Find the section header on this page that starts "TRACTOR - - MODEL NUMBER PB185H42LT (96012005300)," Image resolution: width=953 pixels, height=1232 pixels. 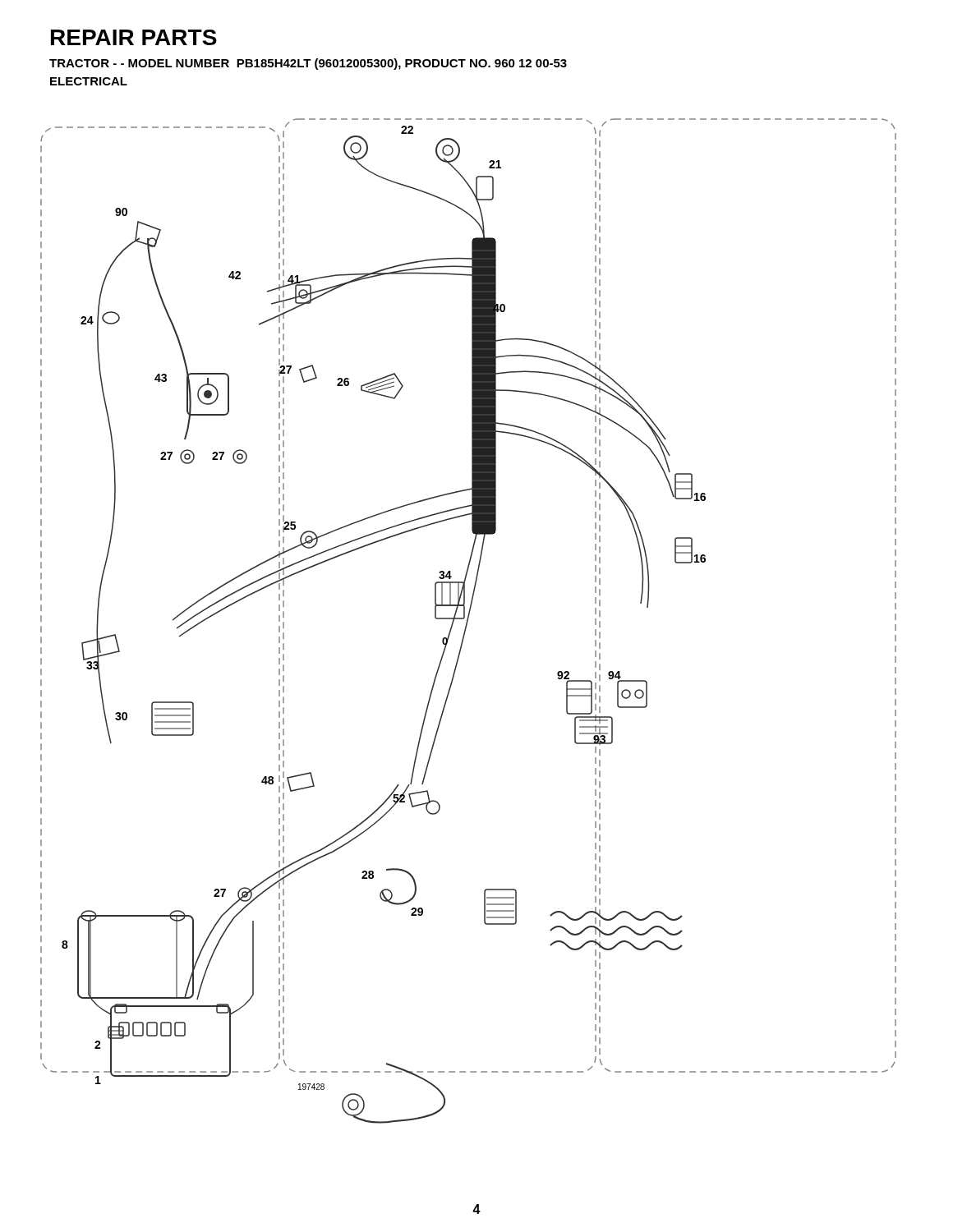pos(308,63)
